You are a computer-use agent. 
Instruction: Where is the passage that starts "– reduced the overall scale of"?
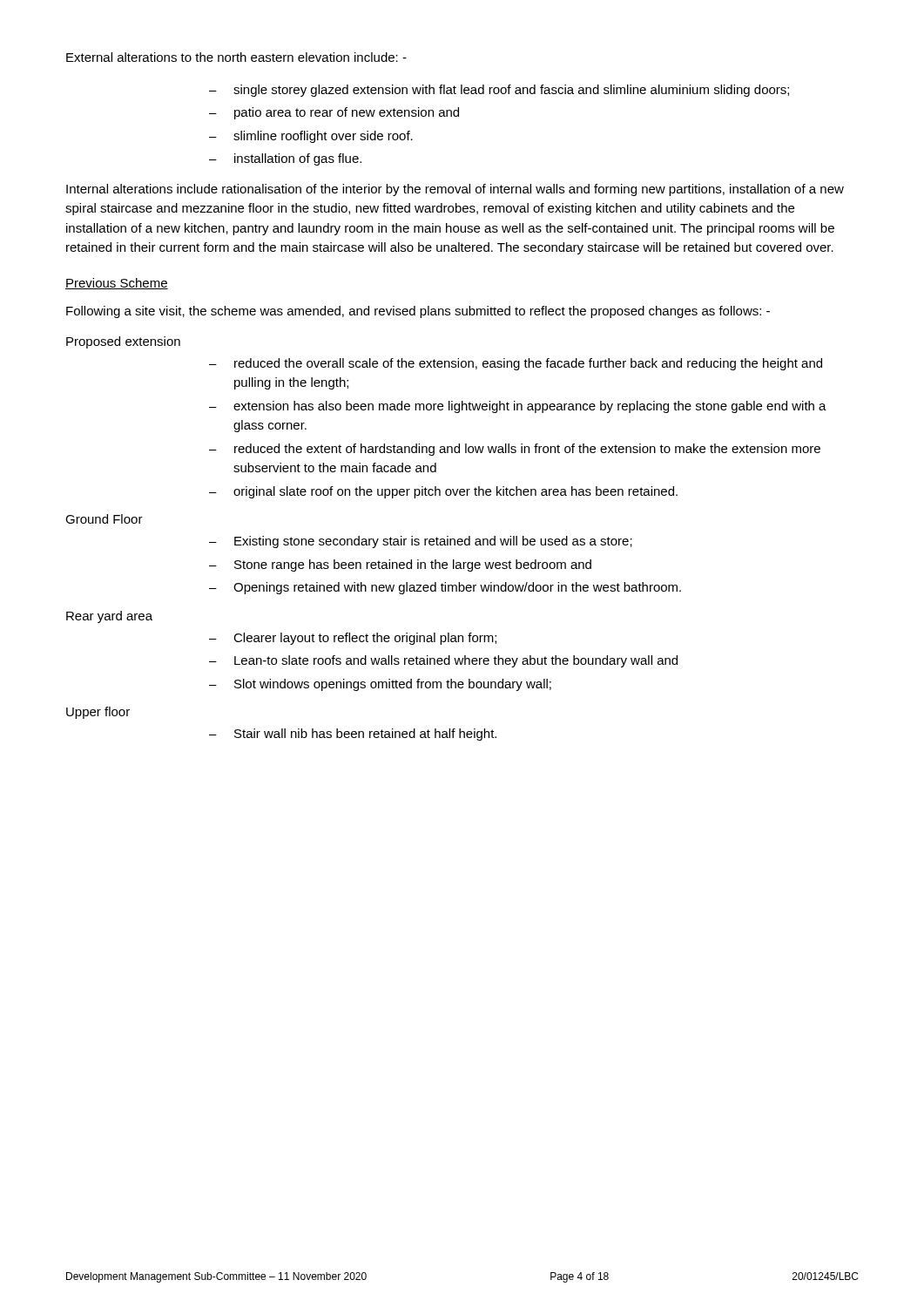(534, 373)
